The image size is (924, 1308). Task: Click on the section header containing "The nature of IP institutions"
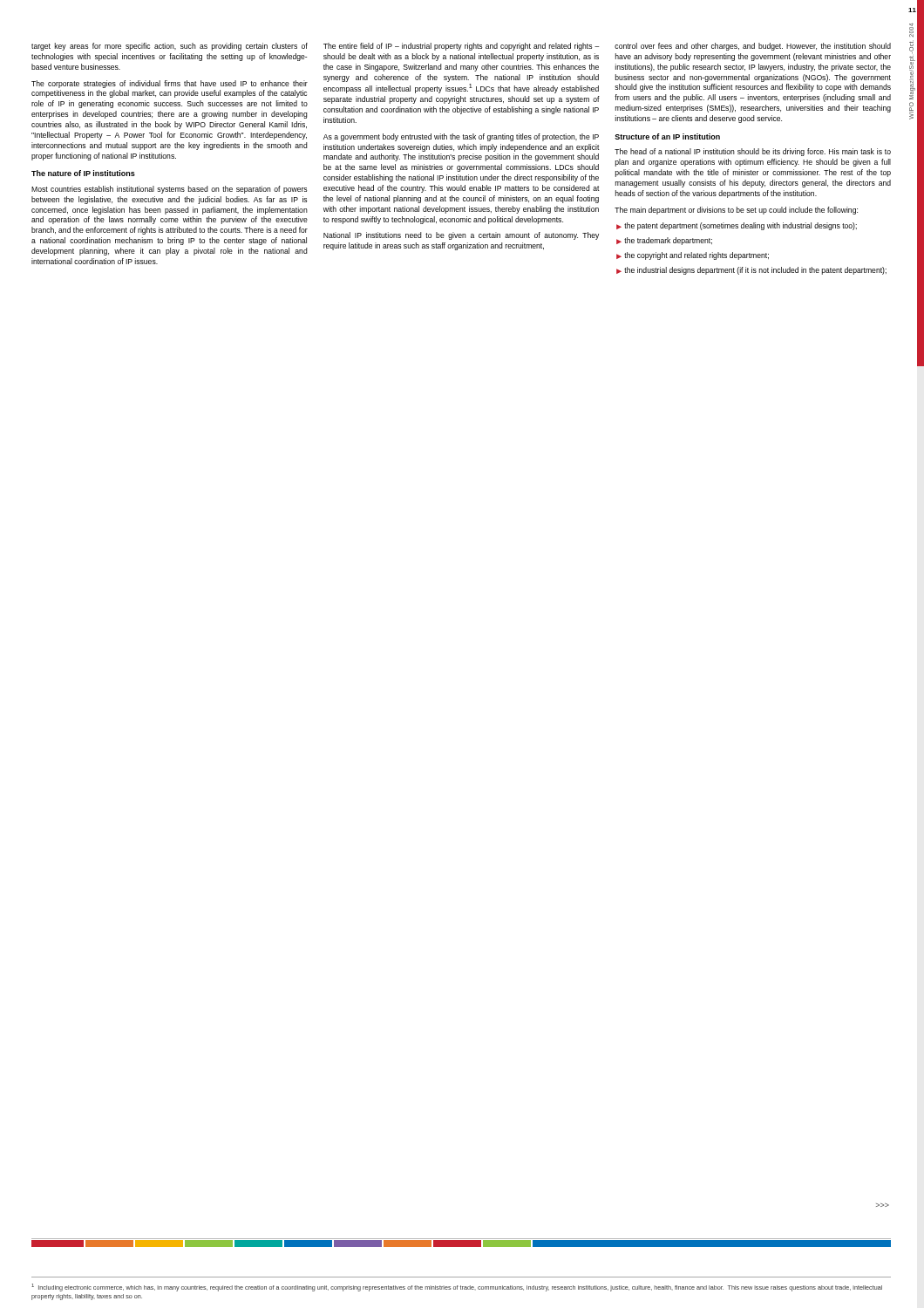pos(83,174)
